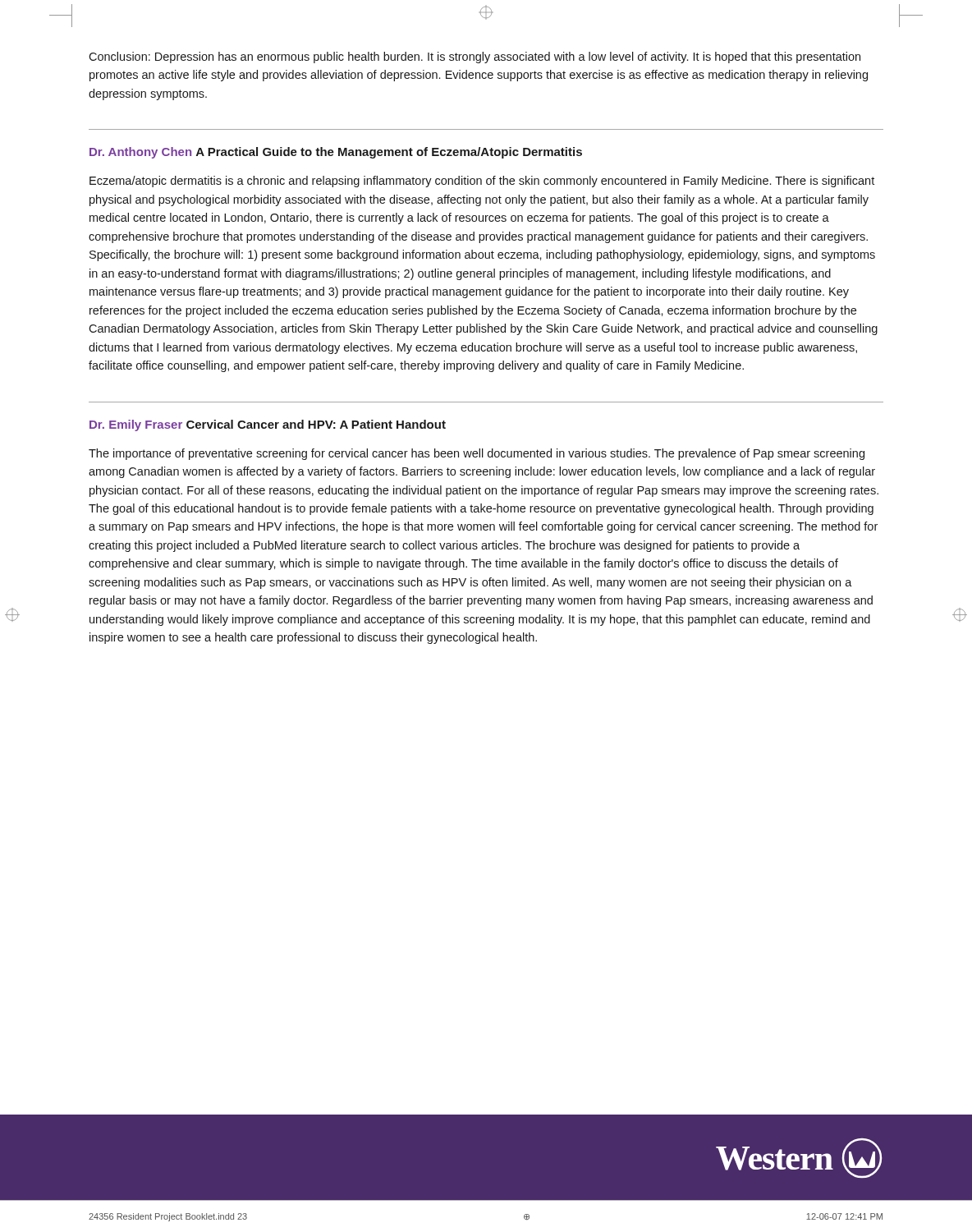This screenshot has width=972, height=1232.
Task: Click on the section header that reads "Cervical Cancer and HPV: A Patient"
Action: click(316, 424)
